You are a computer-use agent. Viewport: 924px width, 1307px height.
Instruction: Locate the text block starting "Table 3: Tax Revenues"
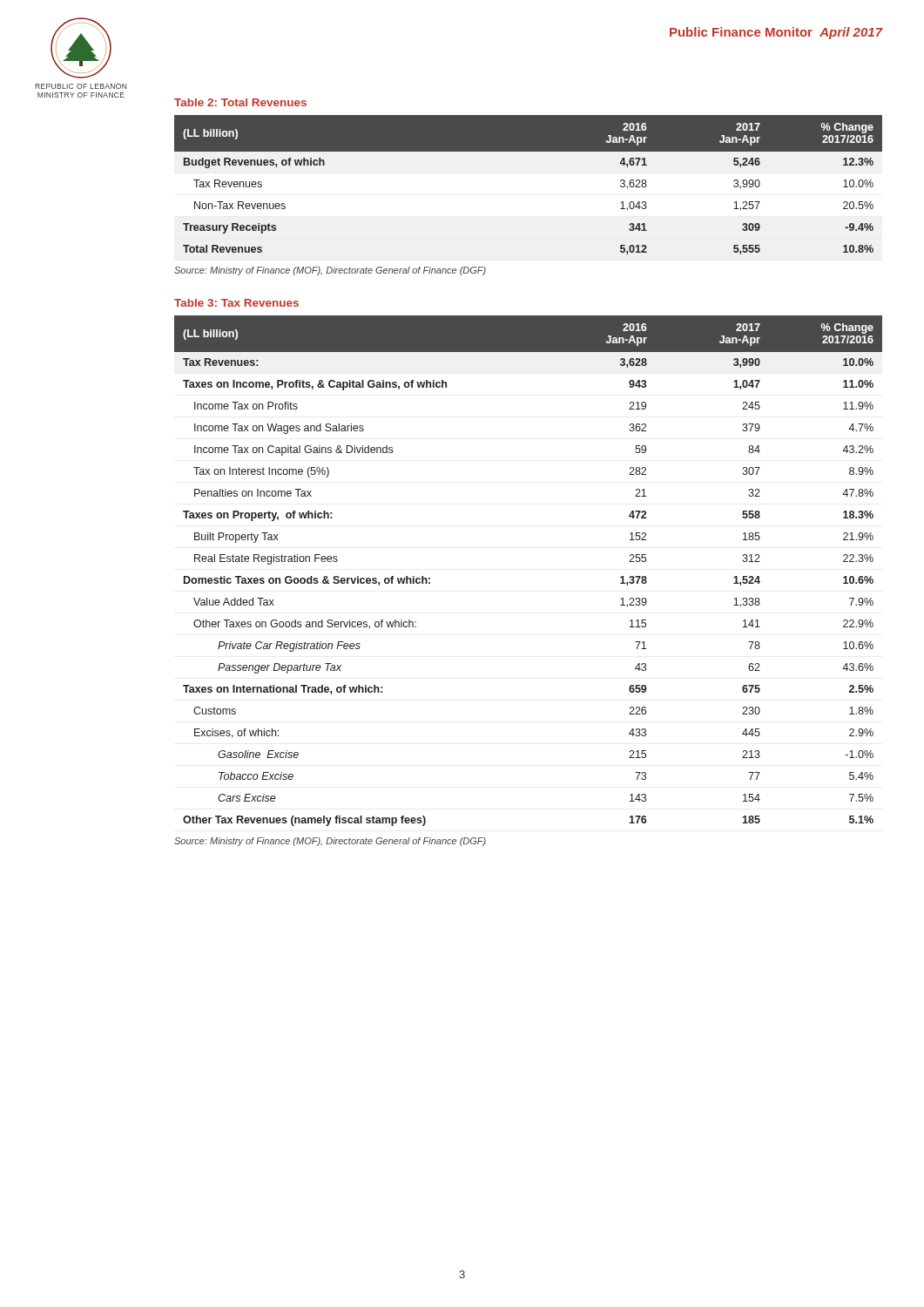pos(237,303)
